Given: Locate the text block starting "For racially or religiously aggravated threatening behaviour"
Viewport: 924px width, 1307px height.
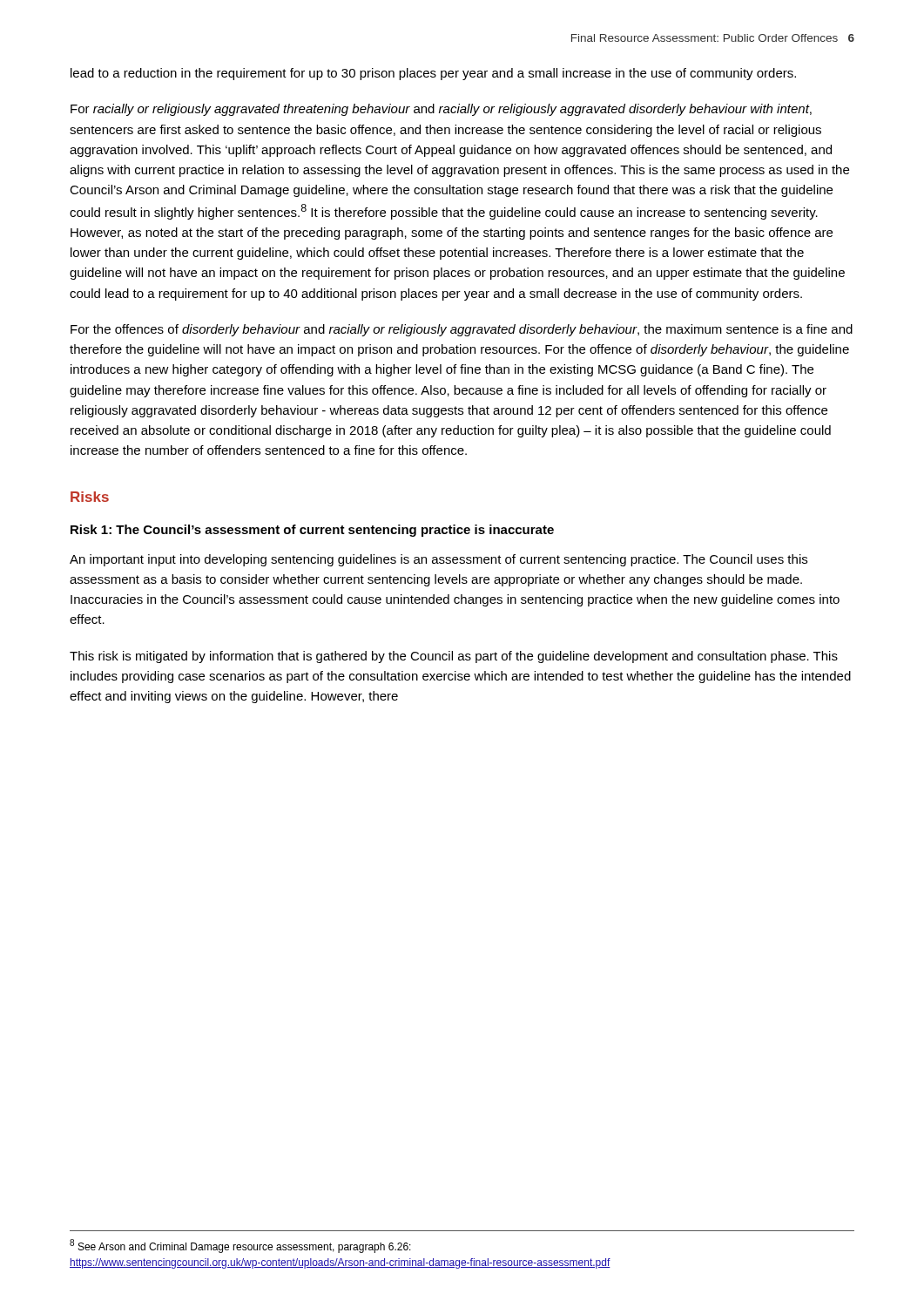Looking at the screenshot, I should [460, 201].
